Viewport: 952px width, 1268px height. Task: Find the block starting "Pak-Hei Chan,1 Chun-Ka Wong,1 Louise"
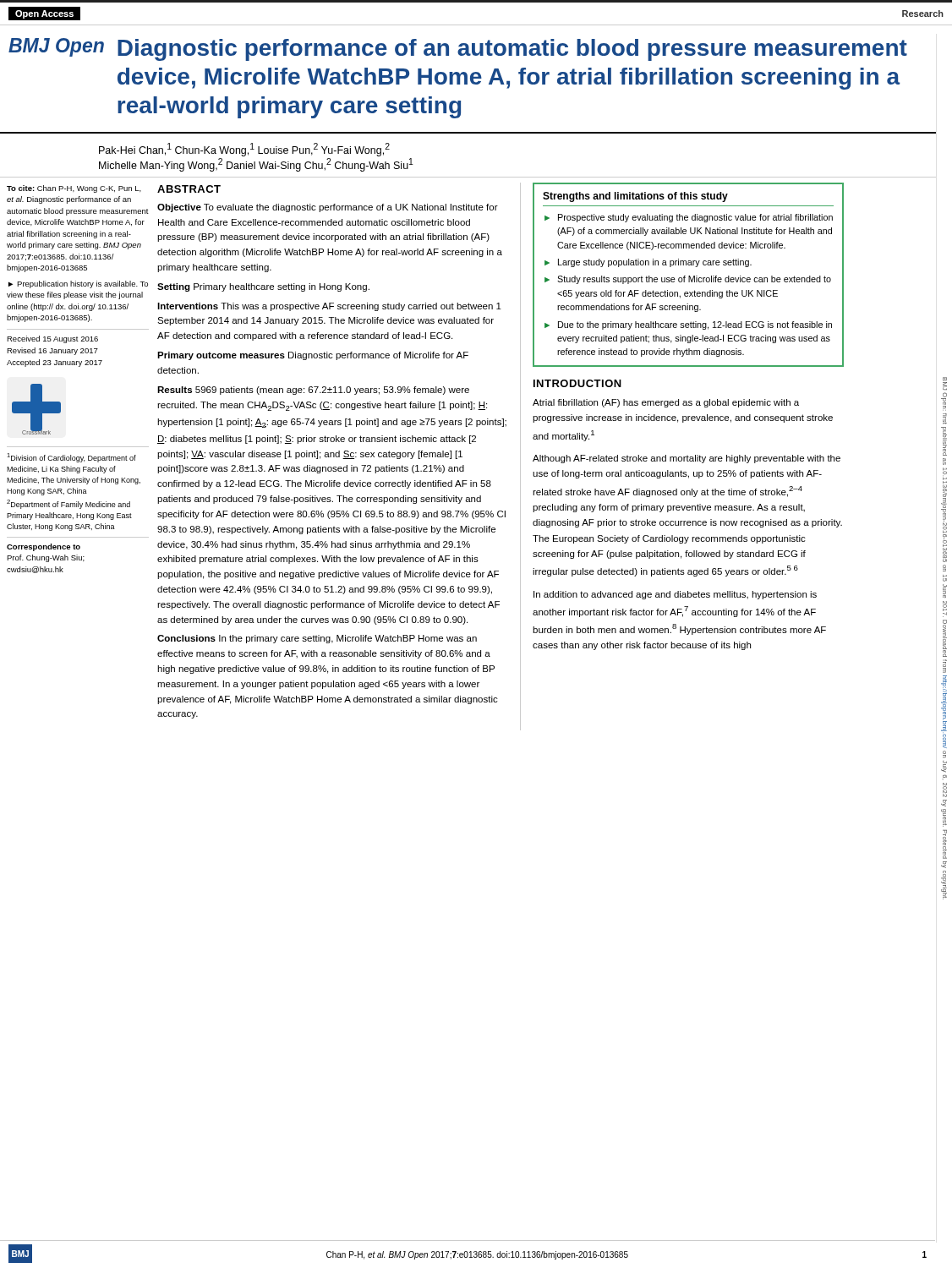coord(256,157)
